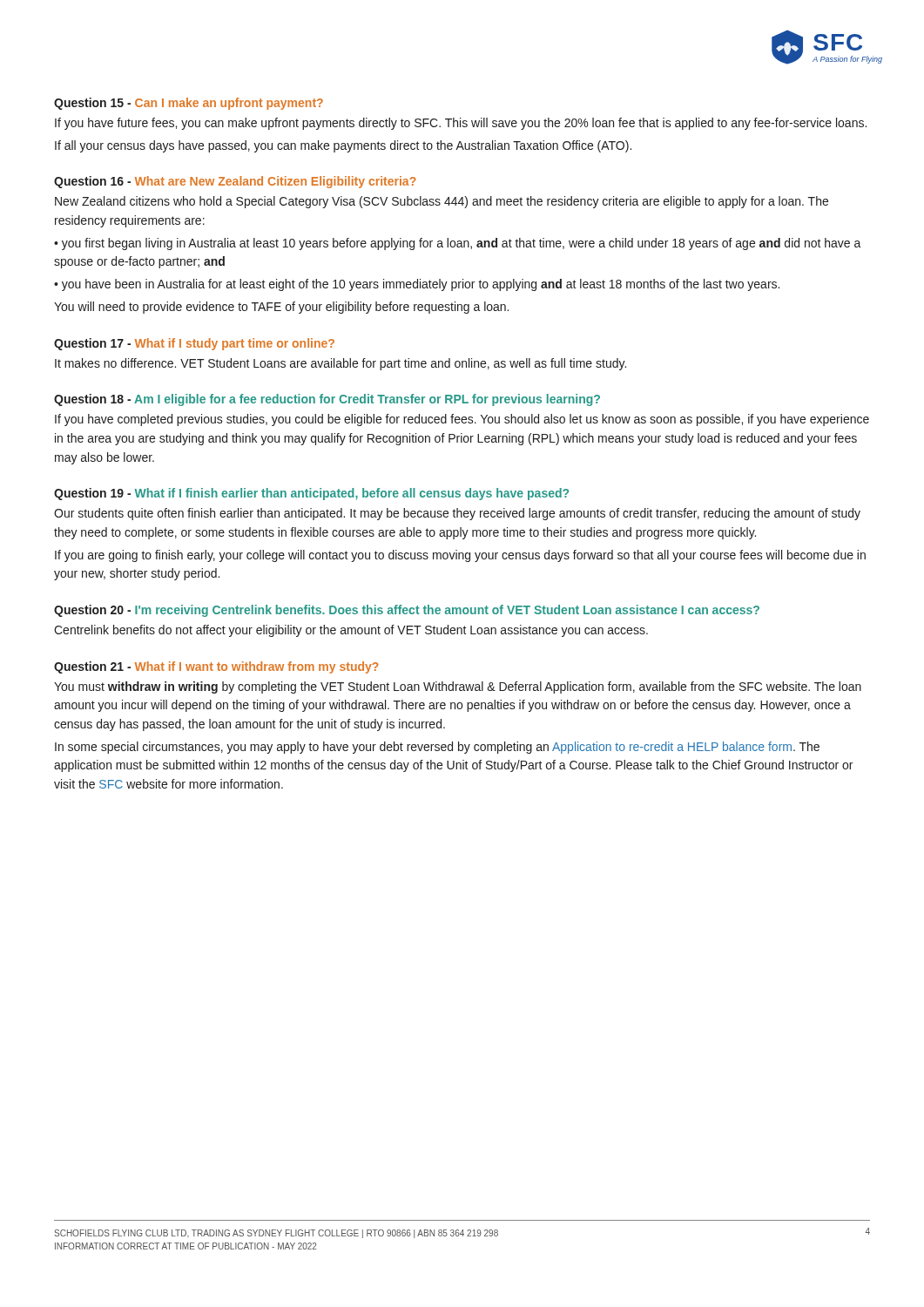Find the section header that says "Question 16 -"
This screenshot has width=924, height=1307.
[x=235, y=182]
